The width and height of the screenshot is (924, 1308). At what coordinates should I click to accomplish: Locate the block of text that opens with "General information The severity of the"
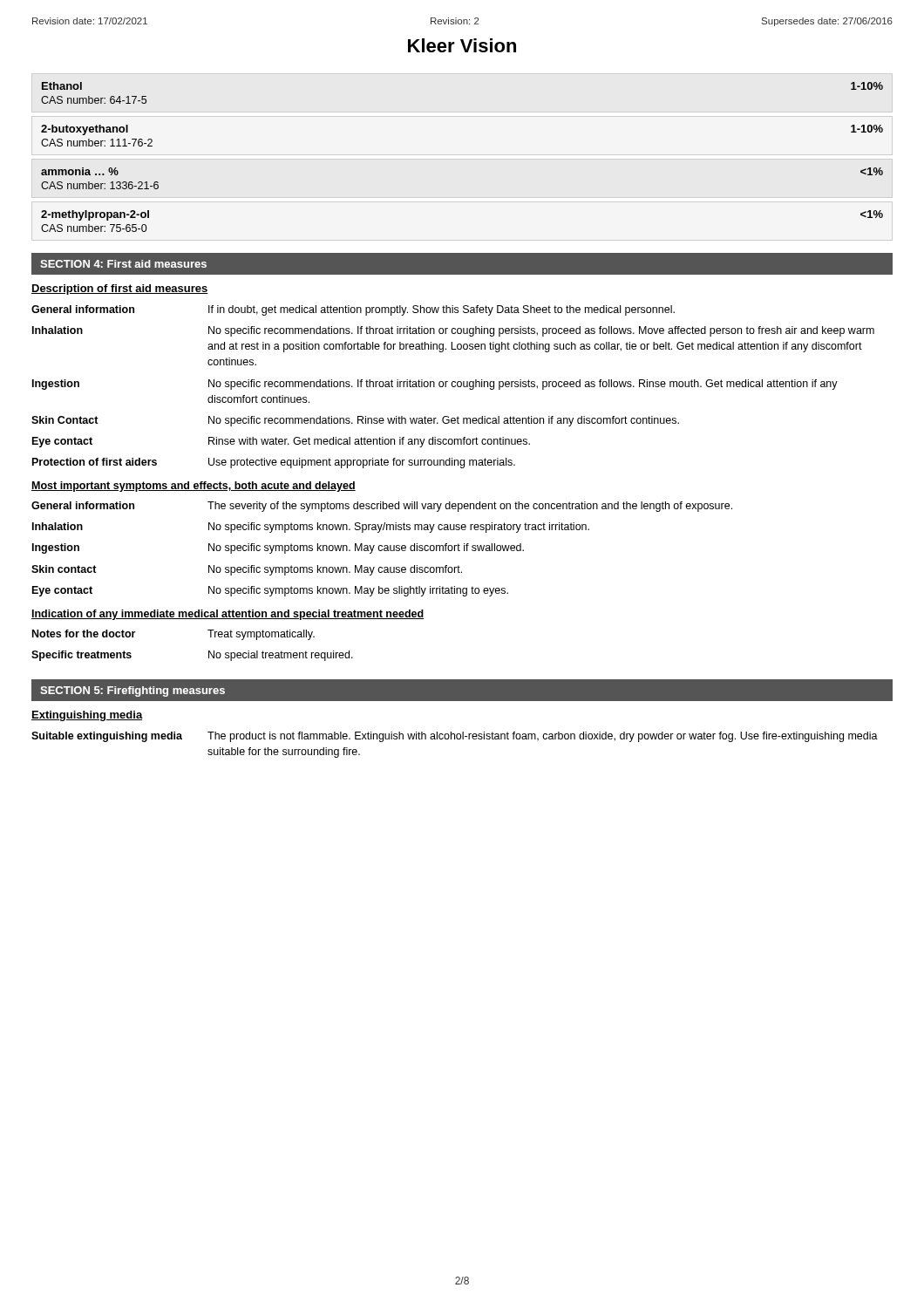tap(462, 506)
